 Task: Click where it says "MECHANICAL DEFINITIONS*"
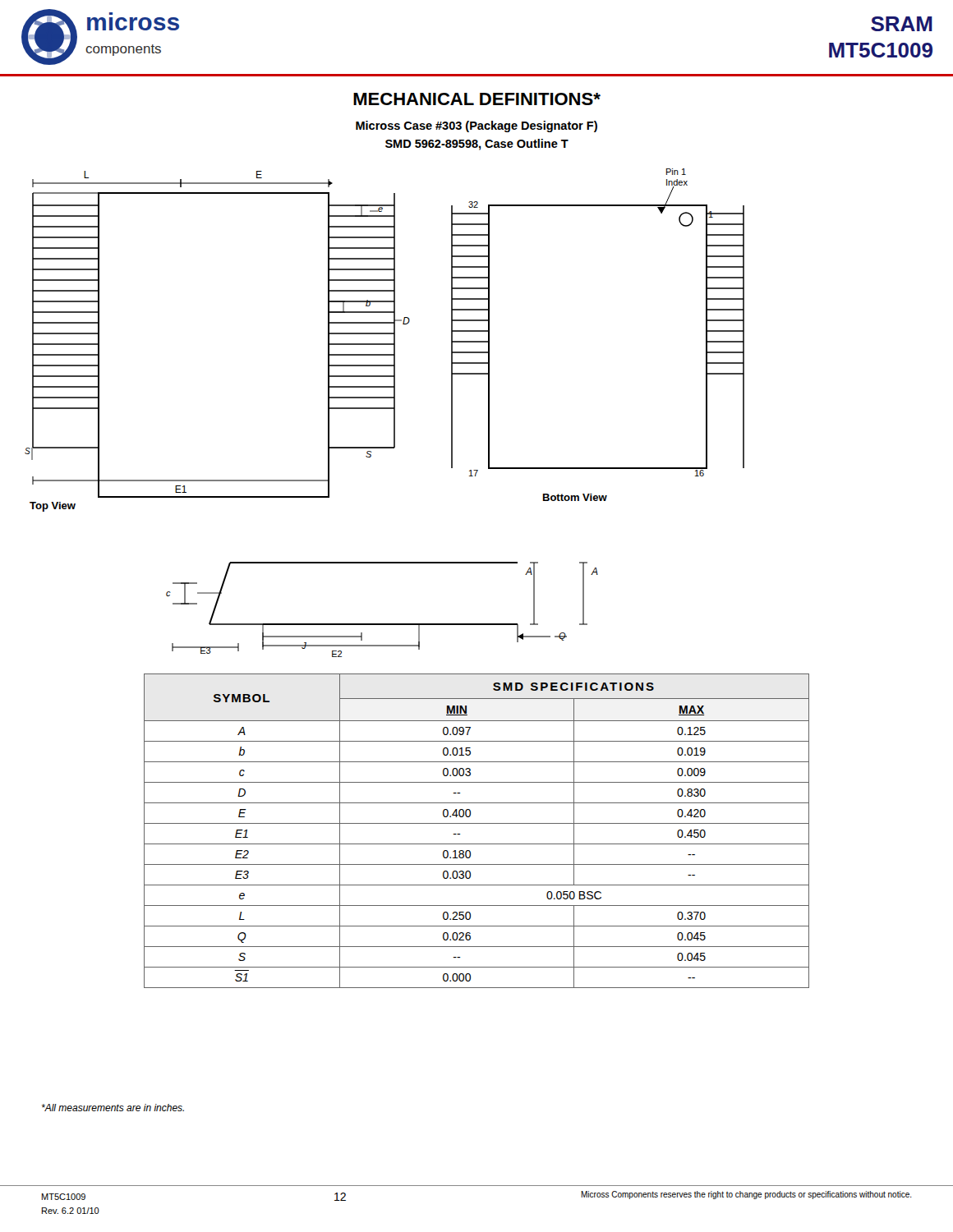pos(476,99)
